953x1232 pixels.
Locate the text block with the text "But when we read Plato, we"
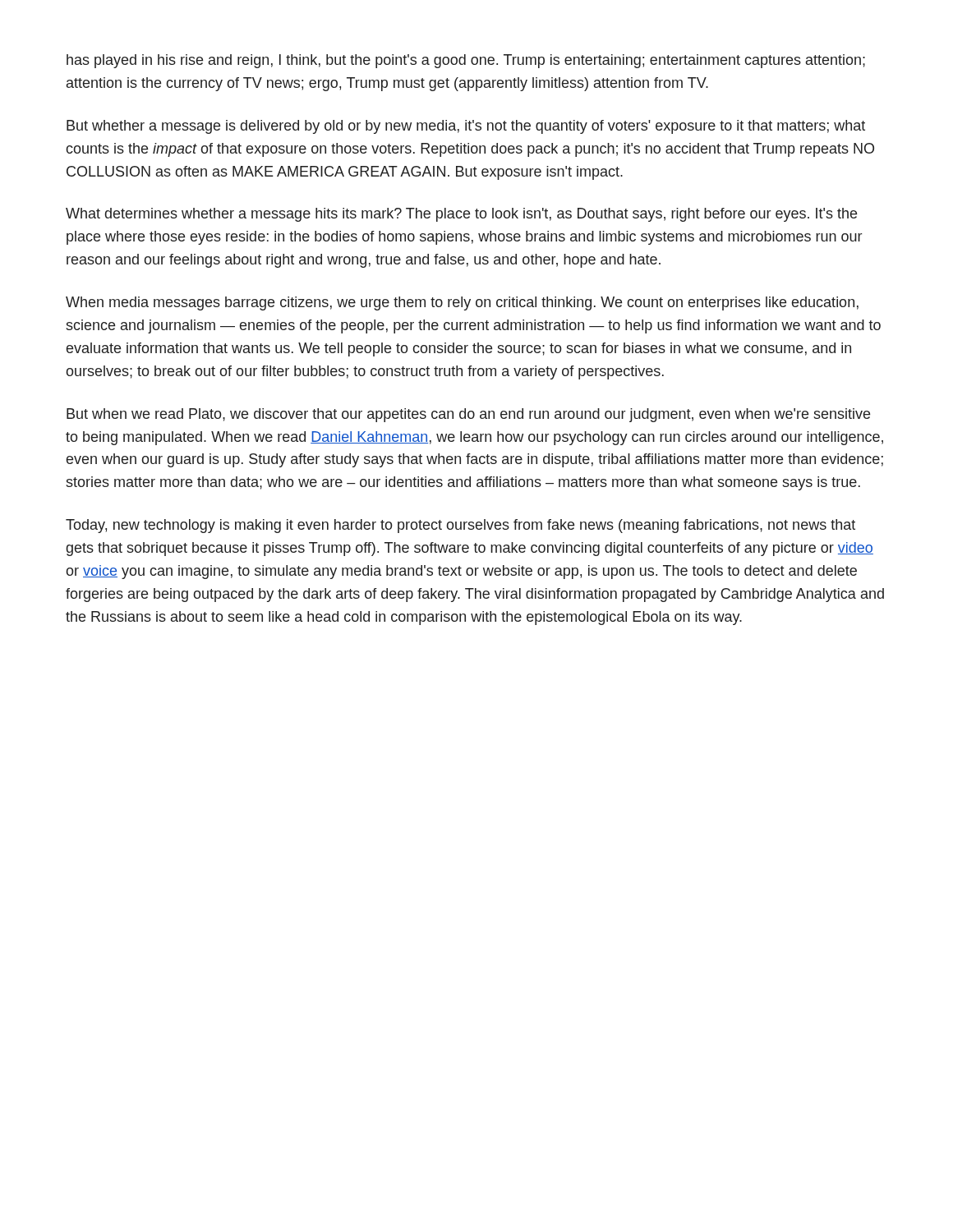475,448
